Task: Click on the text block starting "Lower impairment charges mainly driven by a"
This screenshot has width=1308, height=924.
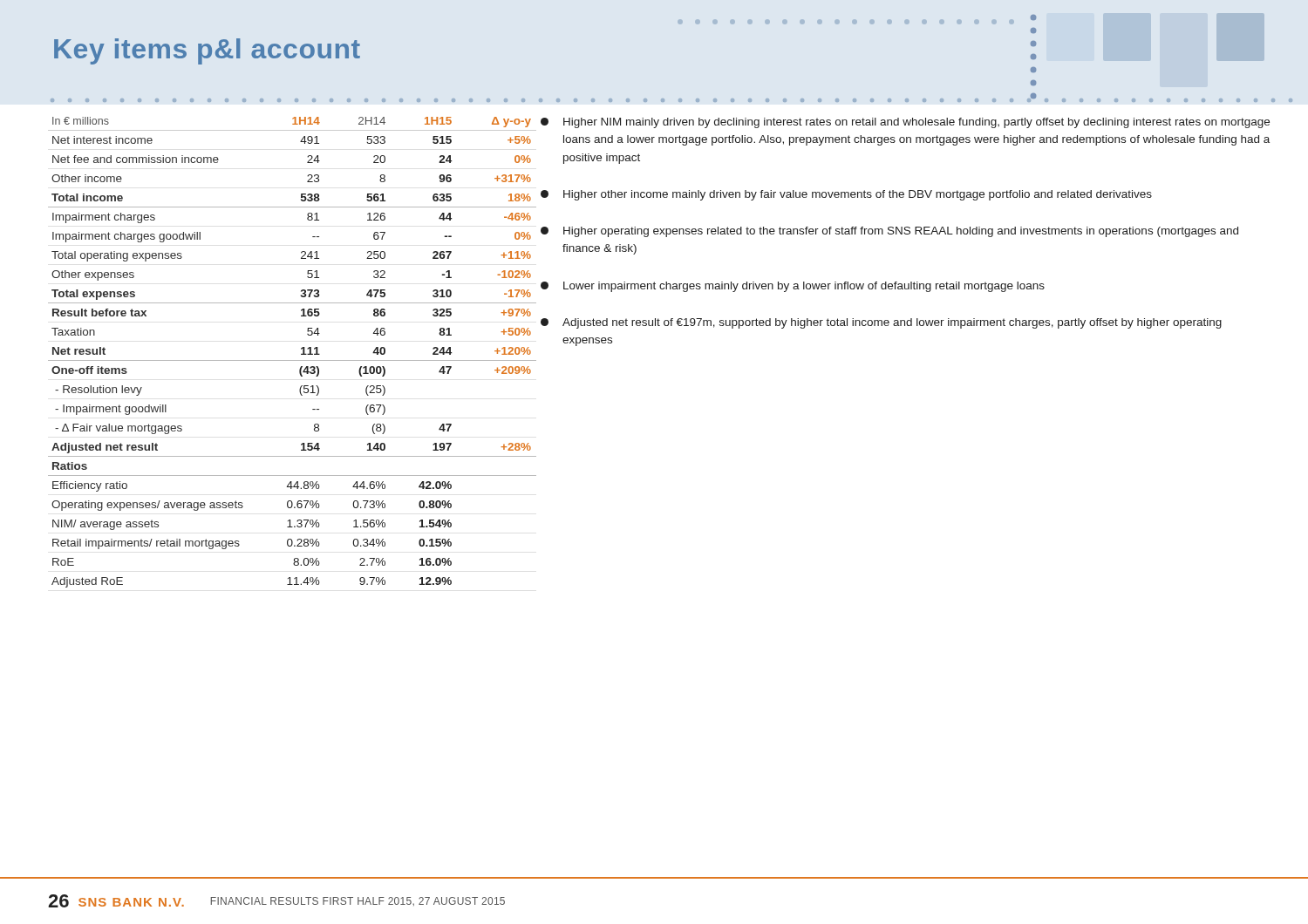Action: (x=793, y=286)
